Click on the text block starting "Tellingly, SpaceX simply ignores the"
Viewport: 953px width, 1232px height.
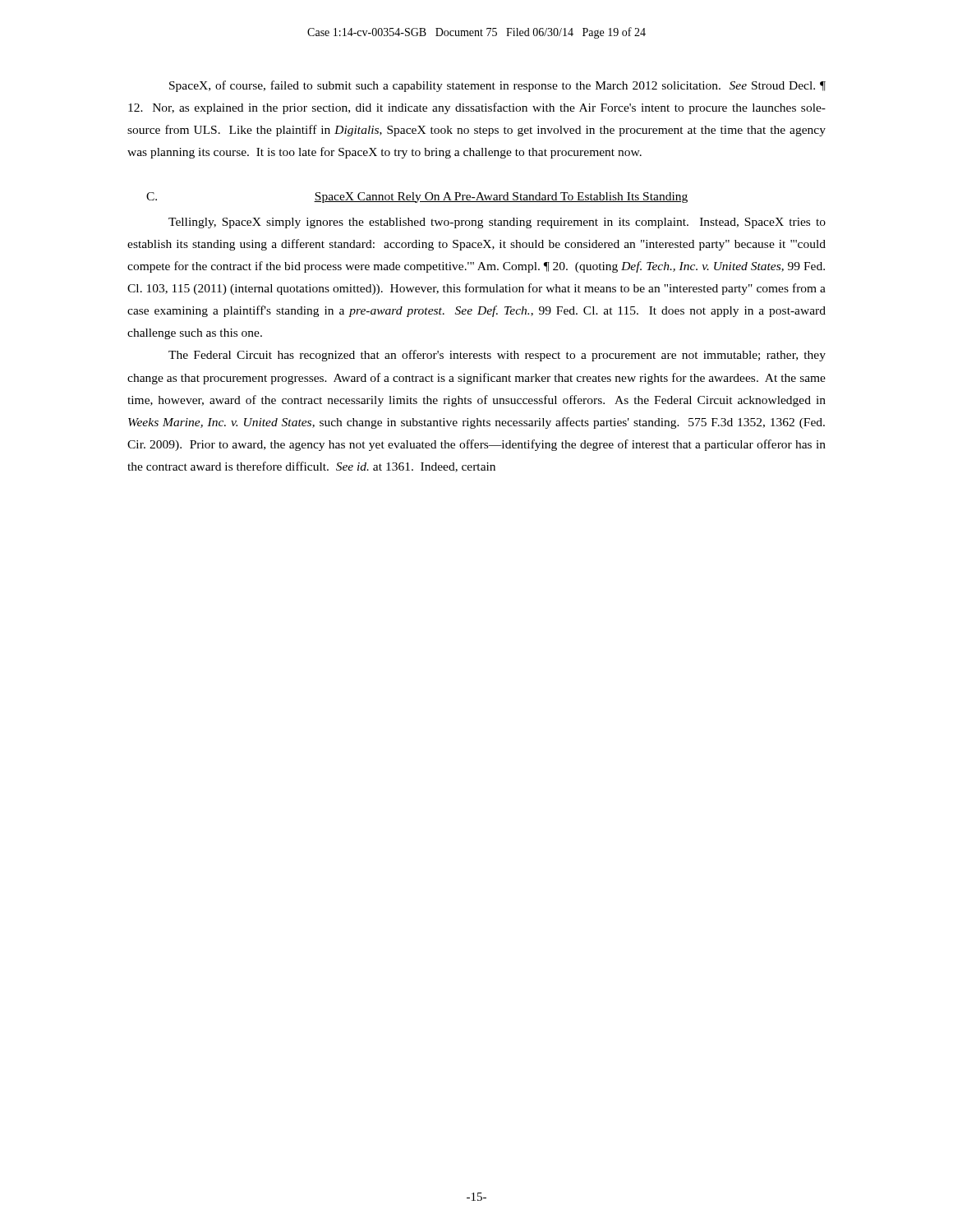[x=476, y=277]
